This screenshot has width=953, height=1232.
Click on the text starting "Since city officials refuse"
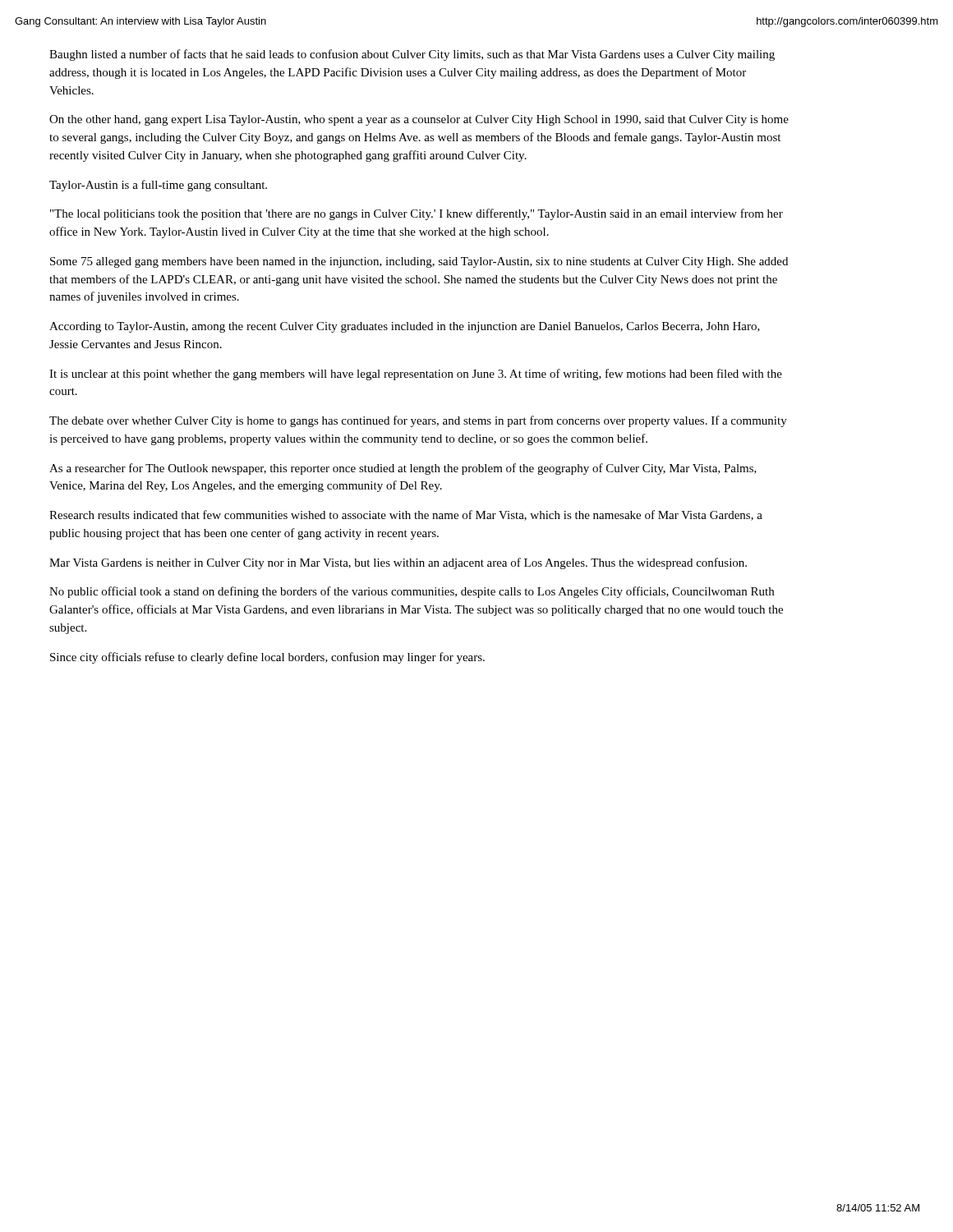(419, 657)
